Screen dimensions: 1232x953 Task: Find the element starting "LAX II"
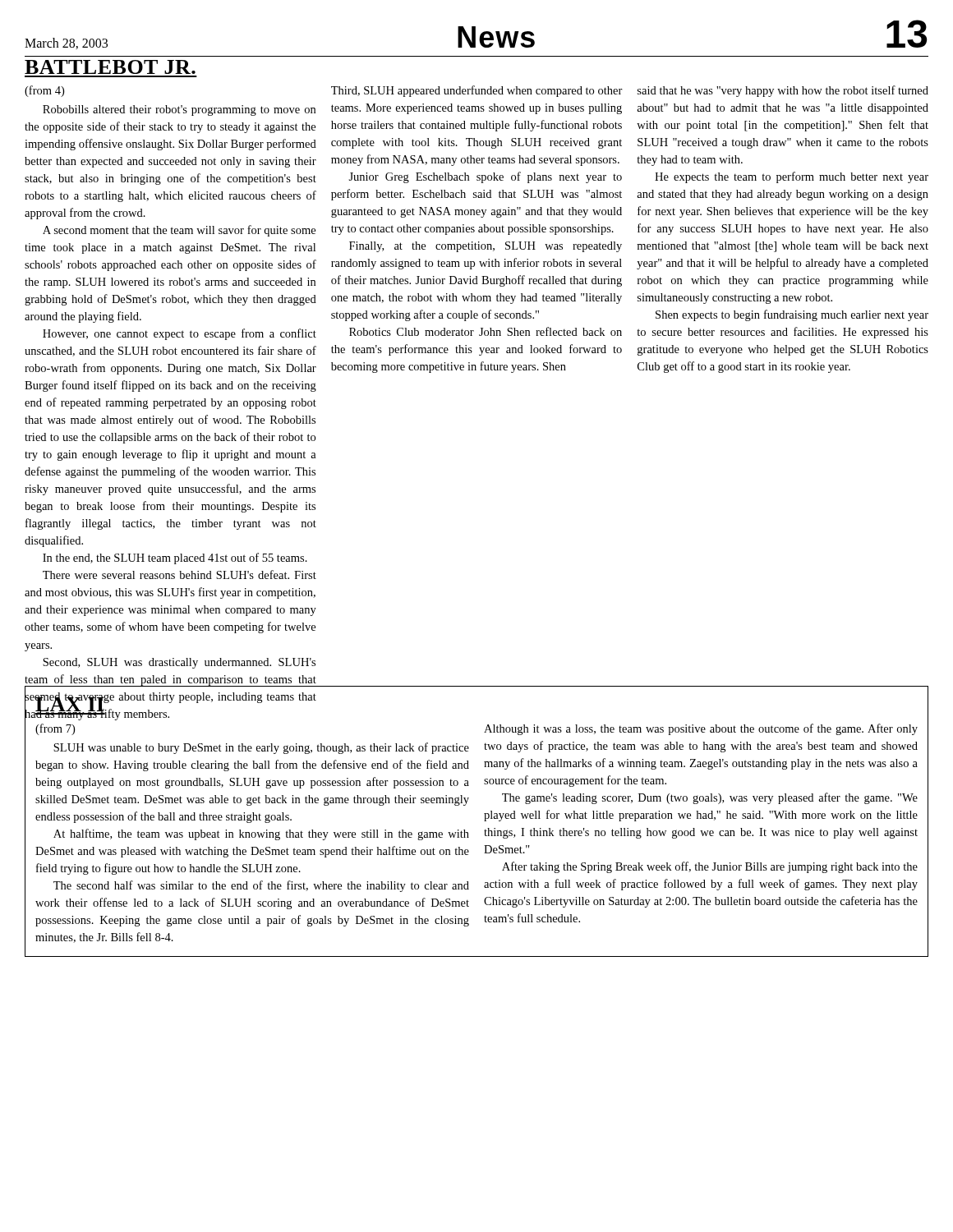coord(70,705)
